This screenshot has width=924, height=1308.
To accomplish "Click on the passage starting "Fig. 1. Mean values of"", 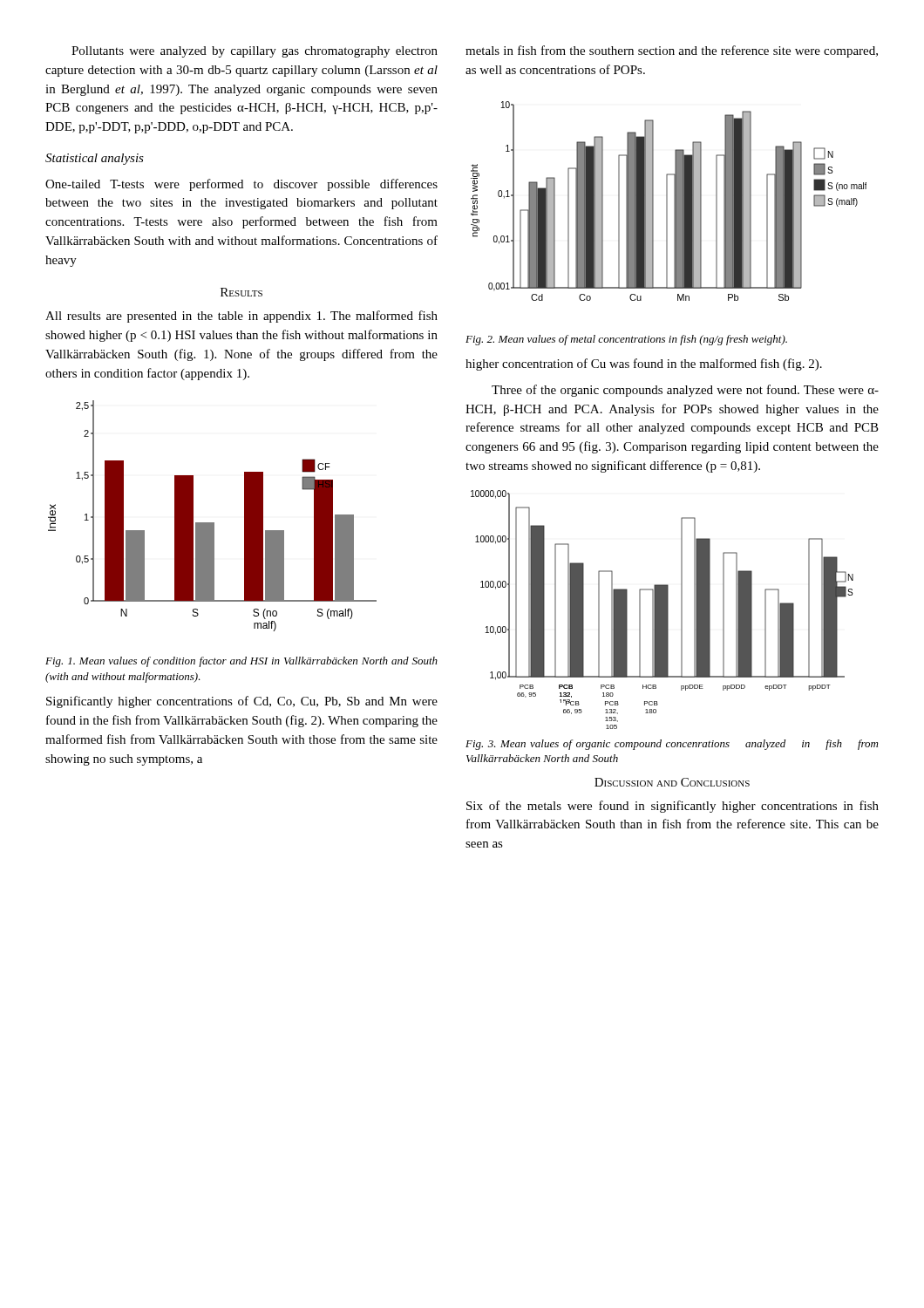I will pos(241,669).
